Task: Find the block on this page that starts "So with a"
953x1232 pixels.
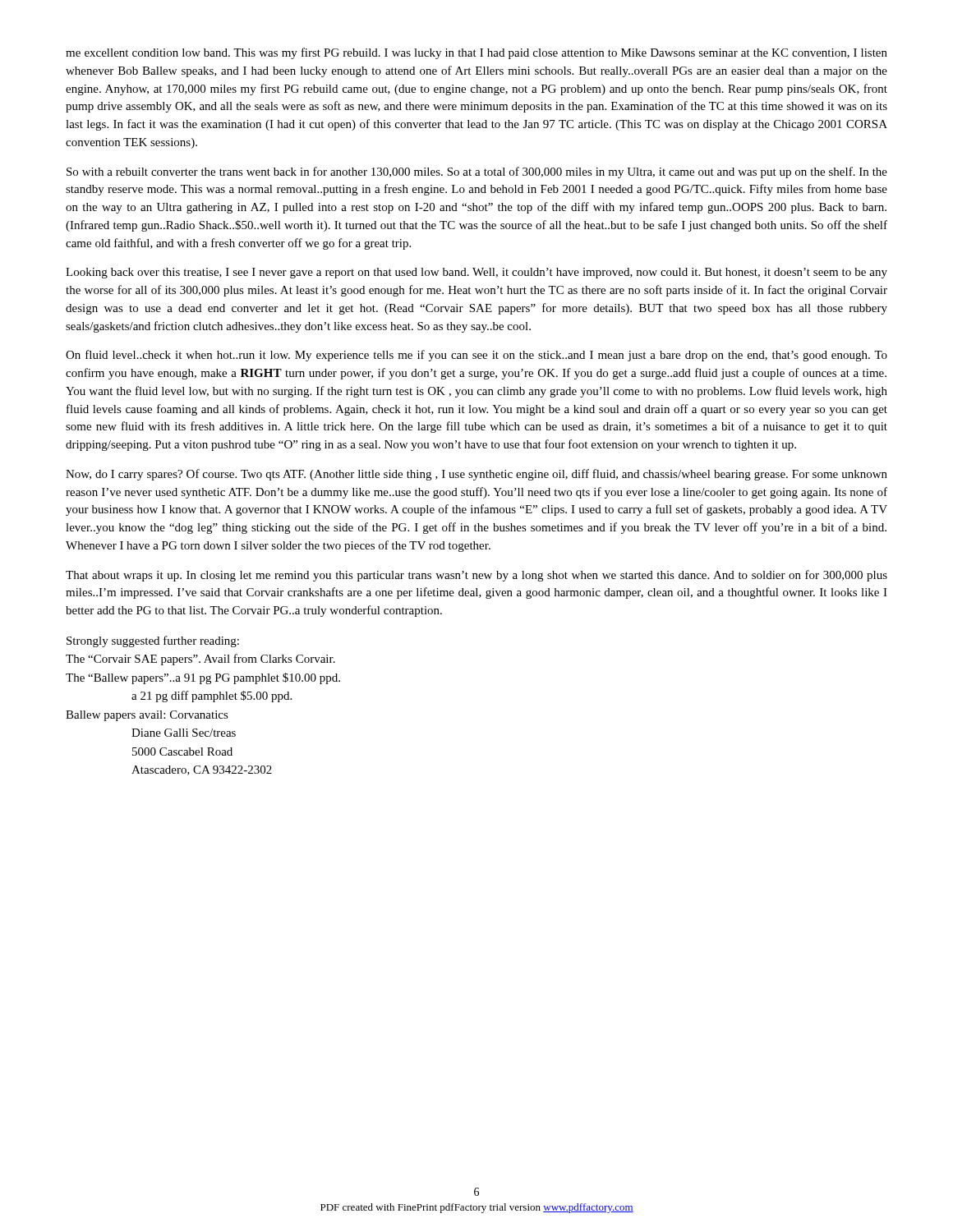Action: click(476, 207)
